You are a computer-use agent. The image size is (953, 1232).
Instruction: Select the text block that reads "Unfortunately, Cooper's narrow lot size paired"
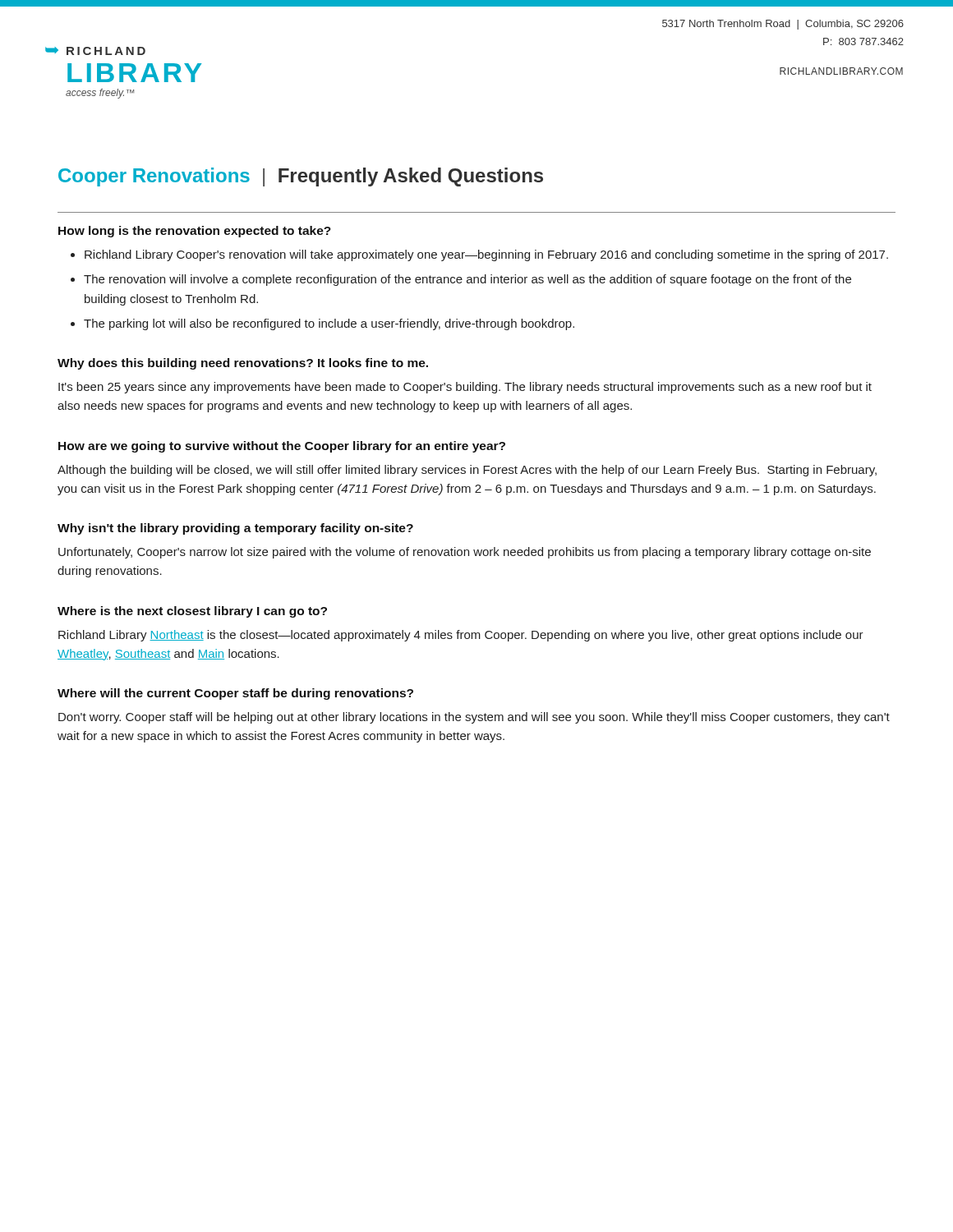464,561
